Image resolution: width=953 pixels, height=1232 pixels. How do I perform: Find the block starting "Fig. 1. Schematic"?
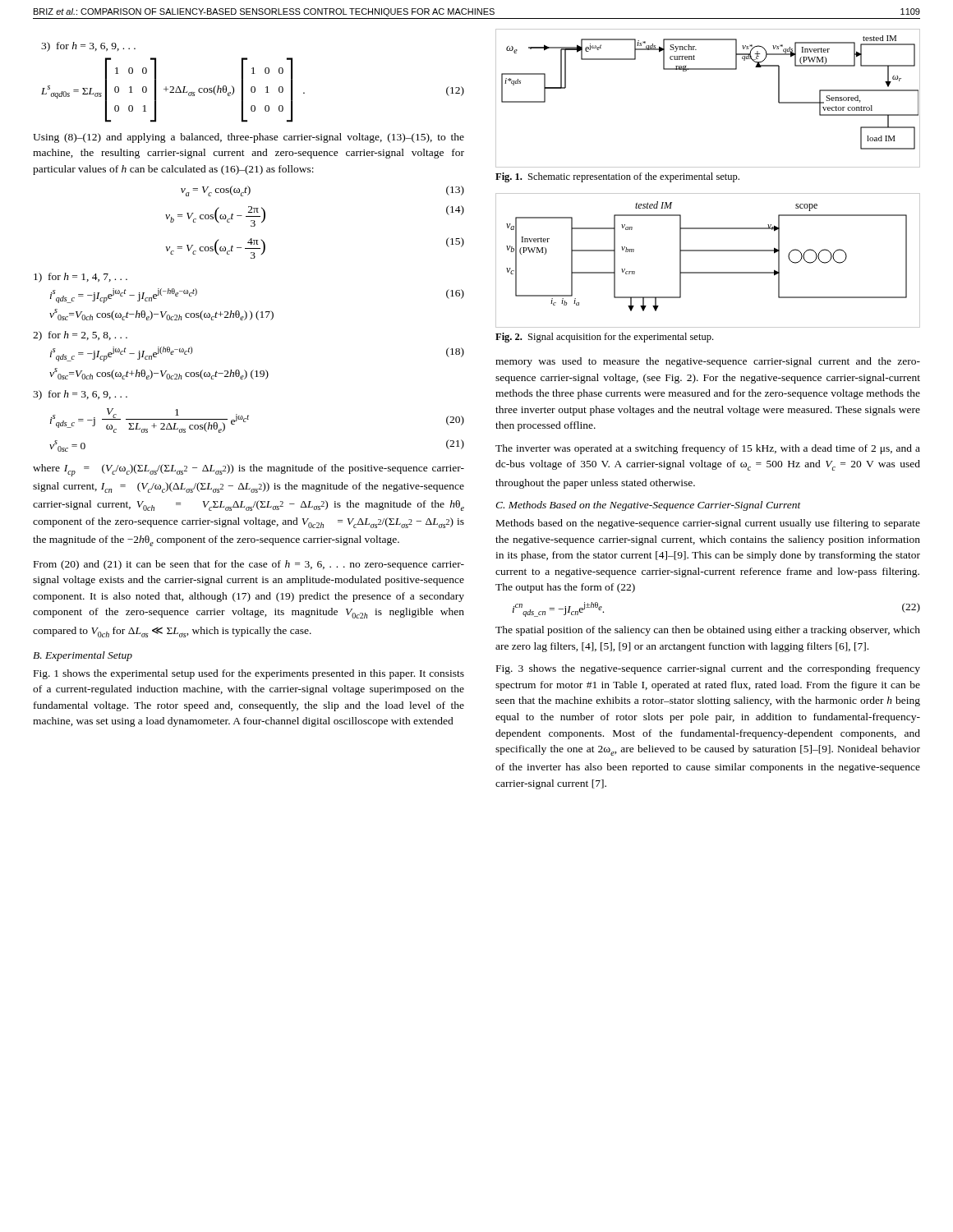coord(618,177)
